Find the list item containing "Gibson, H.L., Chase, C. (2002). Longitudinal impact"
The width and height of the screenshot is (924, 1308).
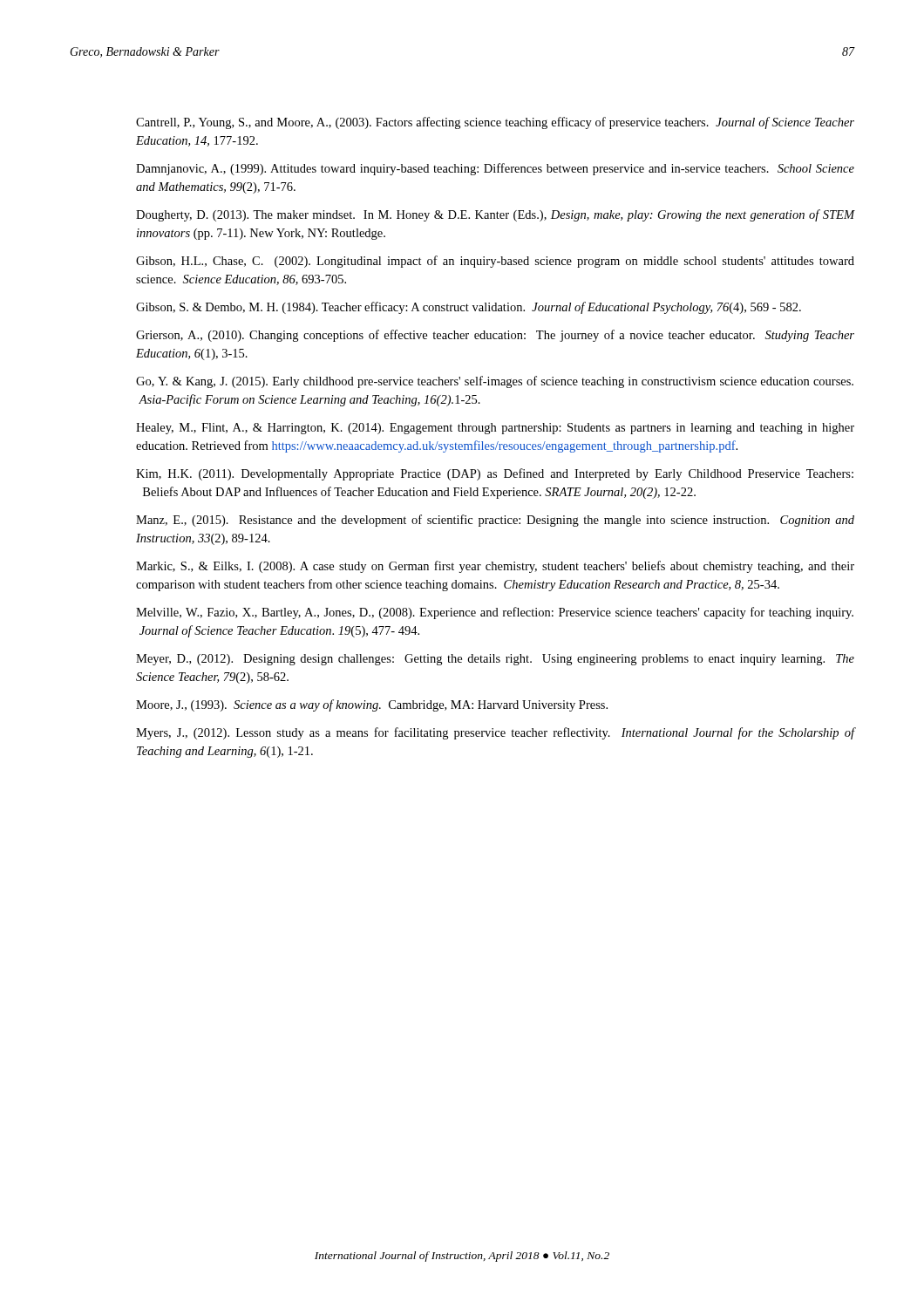coord(495,270)
